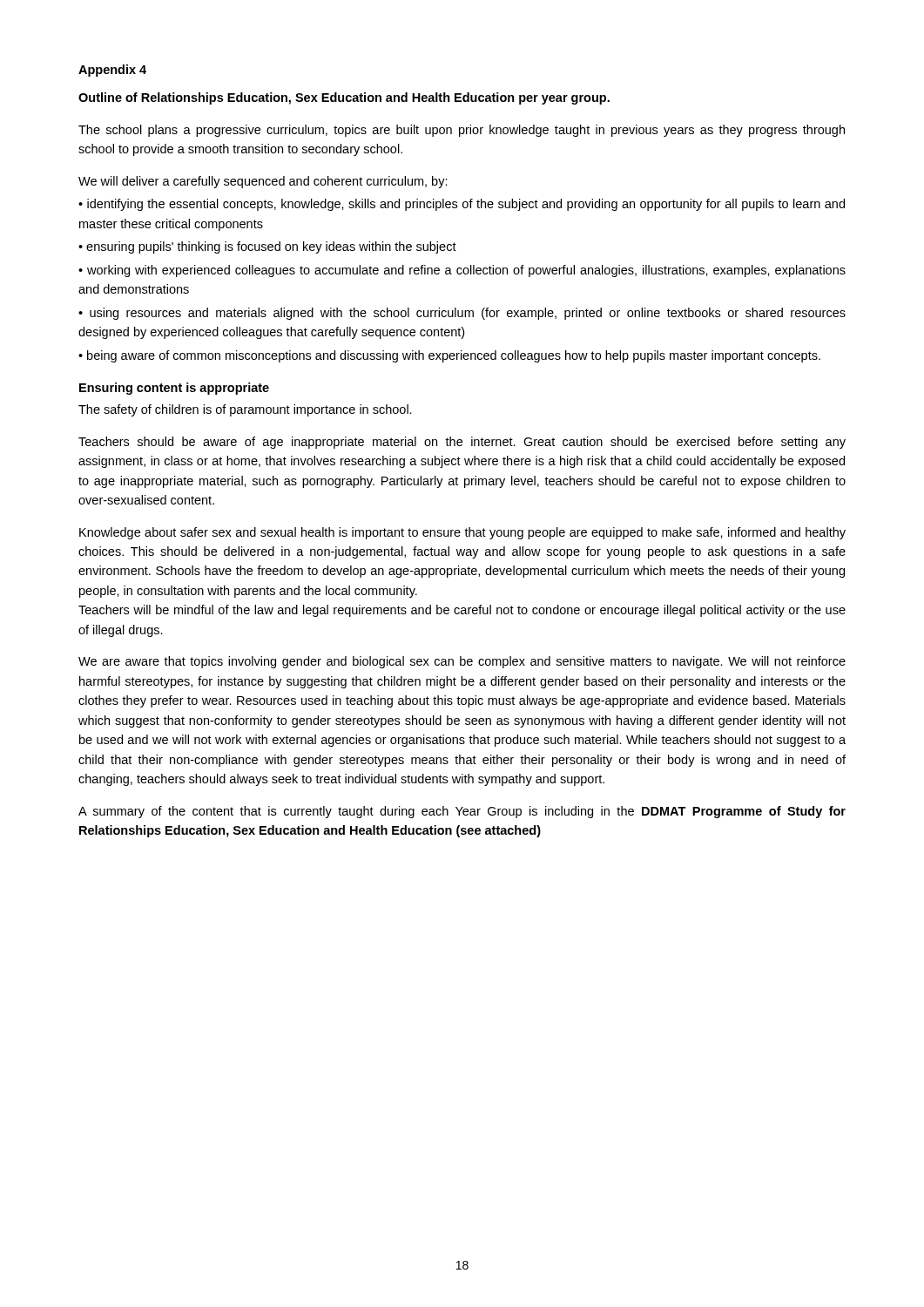Image resolution: width=924 pixels, height=1307 pixels.
Task: Locate the section header that says "Outline of Relationships Education, Sex Education and Health"
Action: (344, 98)
